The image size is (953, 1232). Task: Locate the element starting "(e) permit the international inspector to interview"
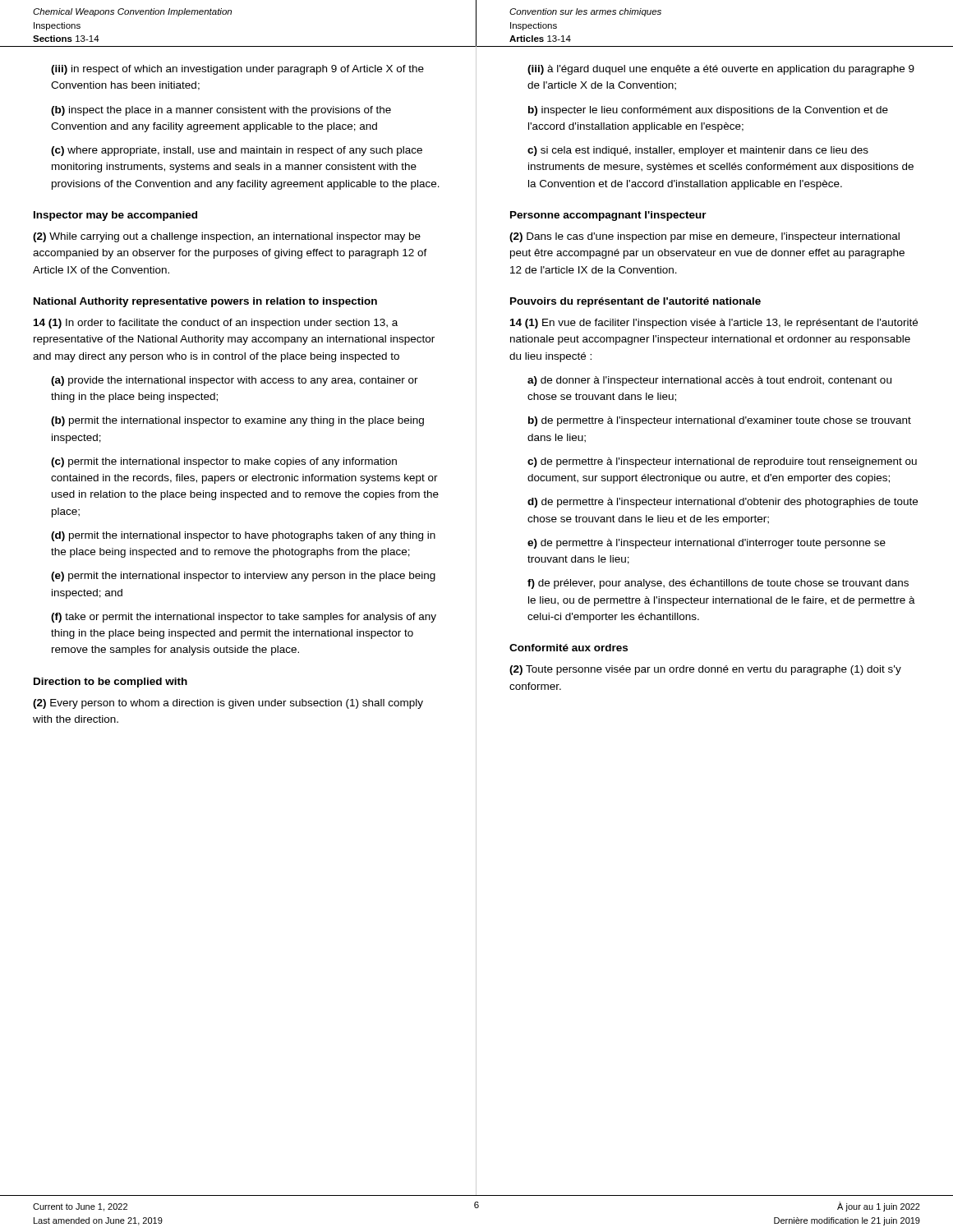243,584
